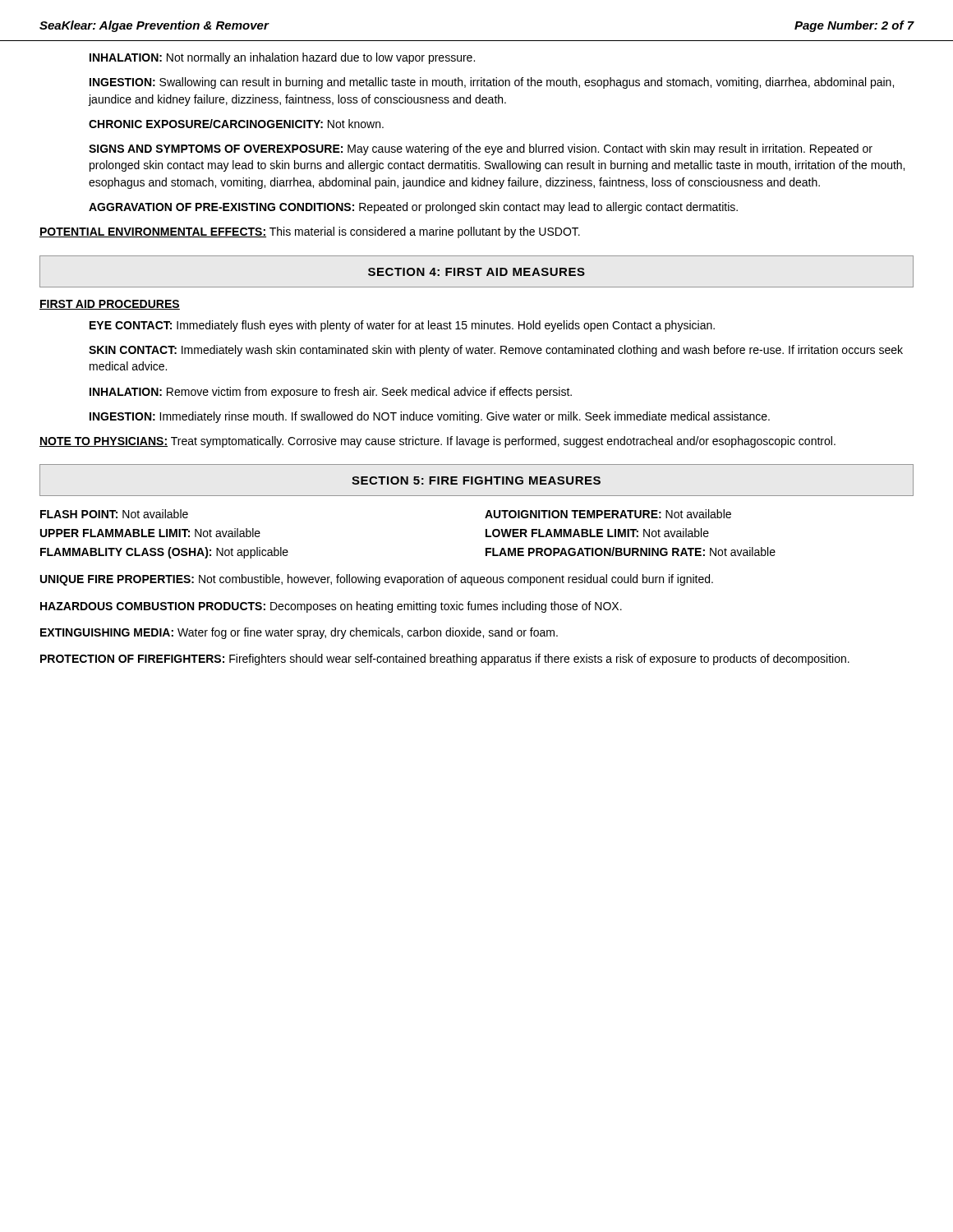This screenshot has width=953, height=1232.
Task: Navigate to the passage starting "SKIN CONTACT: Immediately"
Action: tap(496, 358)
